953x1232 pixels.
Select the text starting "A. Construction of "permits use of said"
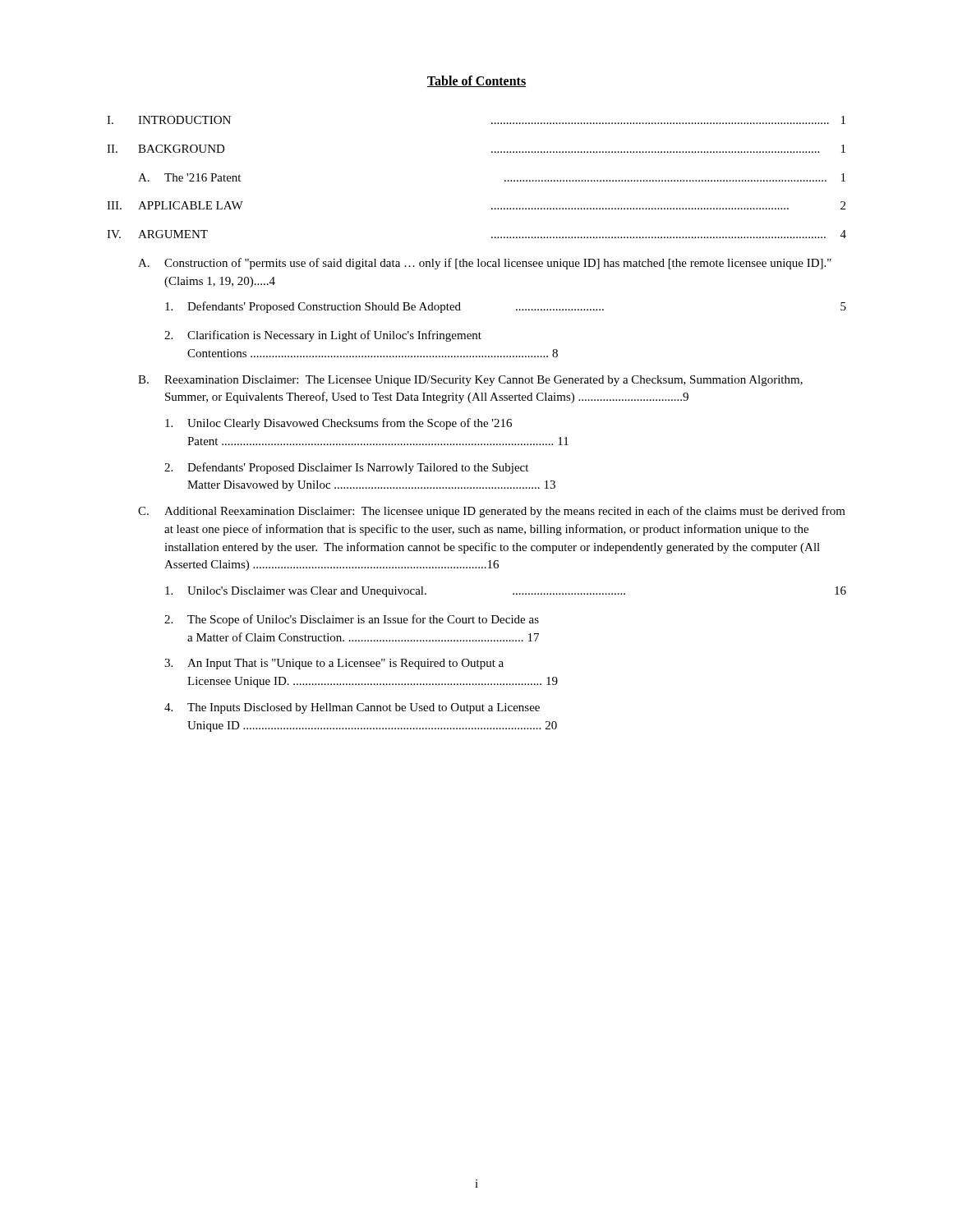[476, 272]
